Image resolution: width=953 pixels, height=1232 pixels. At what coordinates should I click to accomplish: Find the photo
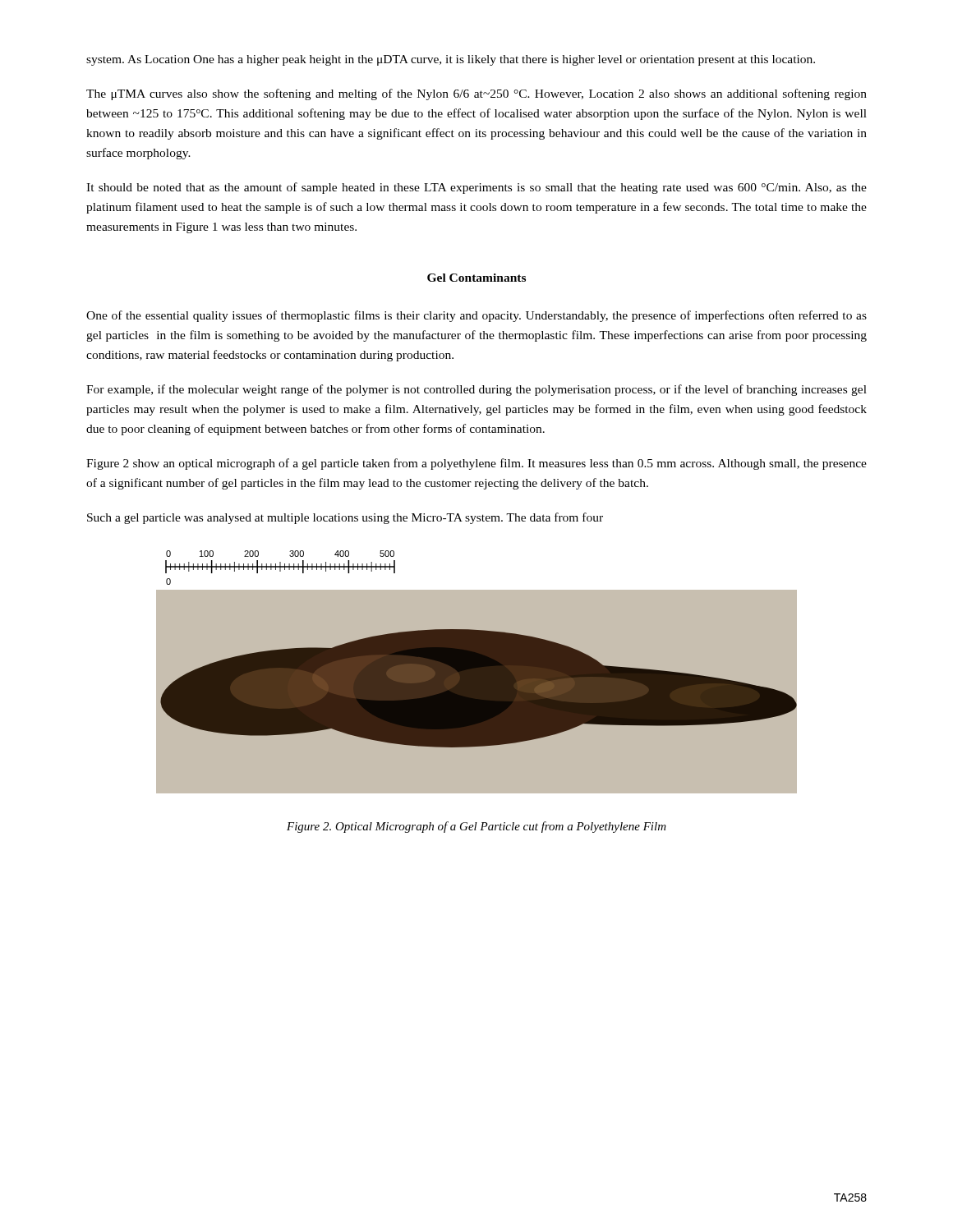point(476,677)
